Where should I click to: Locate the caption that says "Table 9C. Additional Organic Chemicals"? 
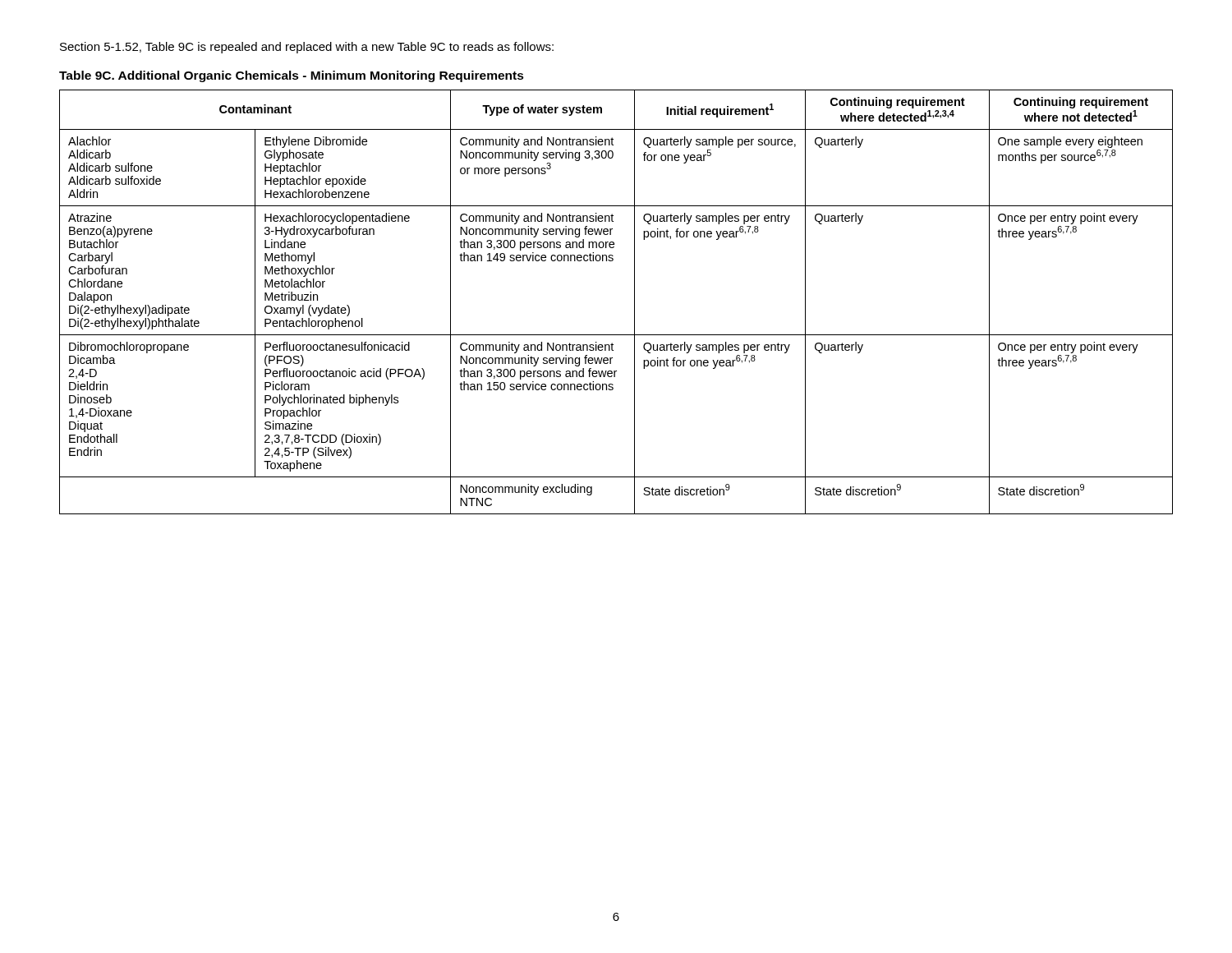pyautogui.click(x=291, y=75)
